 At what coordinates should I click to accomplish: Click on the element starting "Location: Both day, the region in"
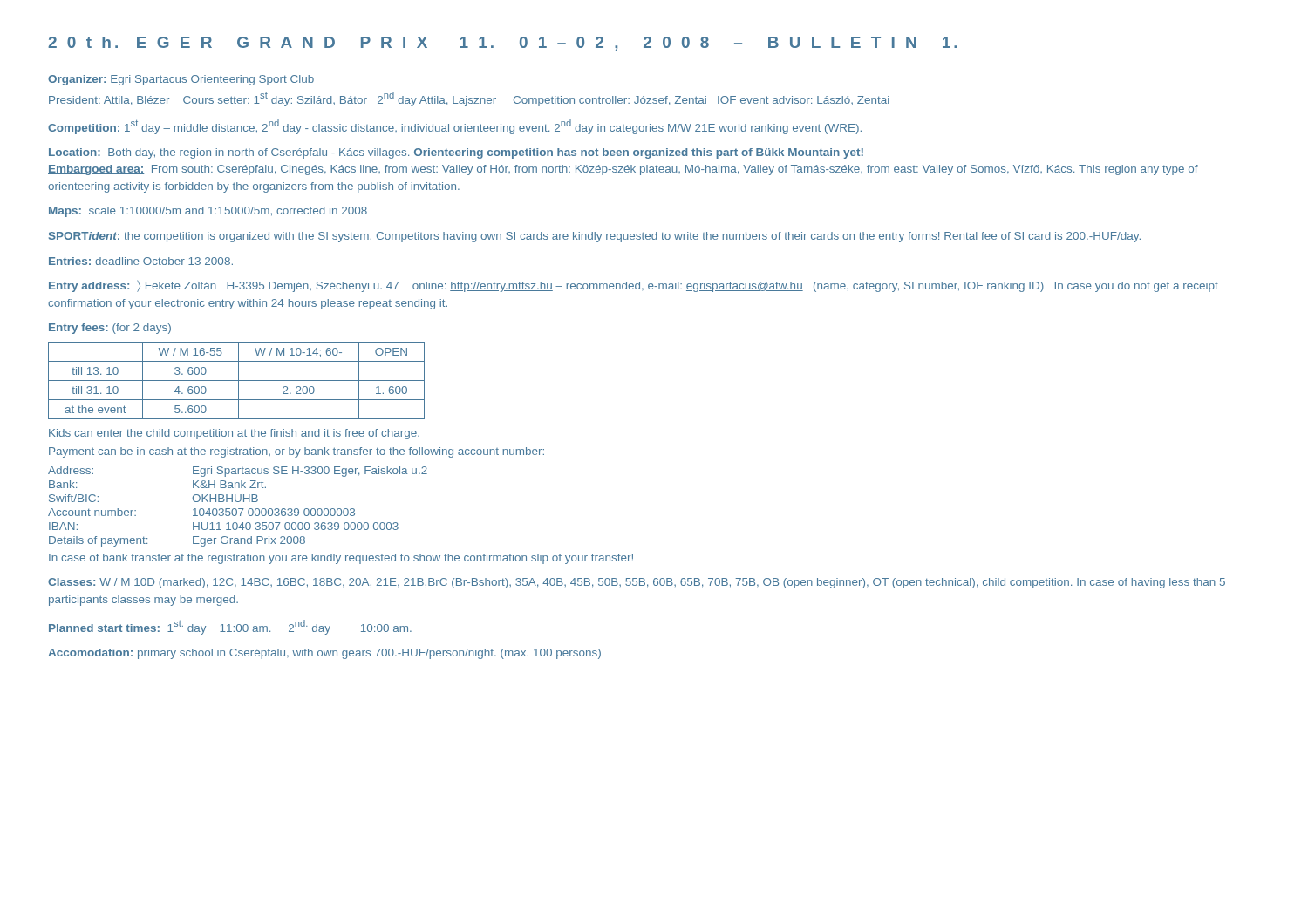[654, 169]
